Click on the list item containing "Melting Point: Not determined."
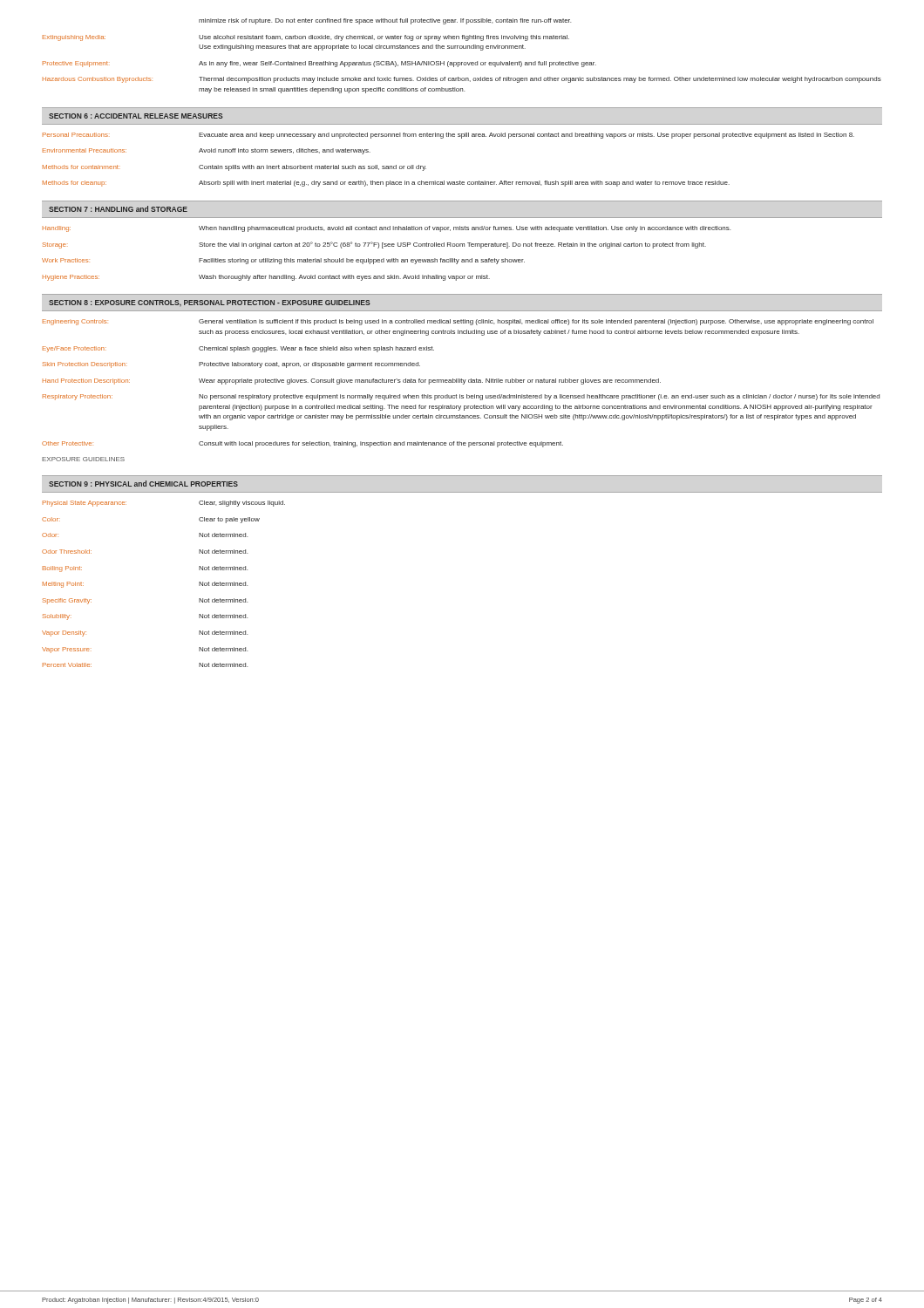 (x=63, y=585)
